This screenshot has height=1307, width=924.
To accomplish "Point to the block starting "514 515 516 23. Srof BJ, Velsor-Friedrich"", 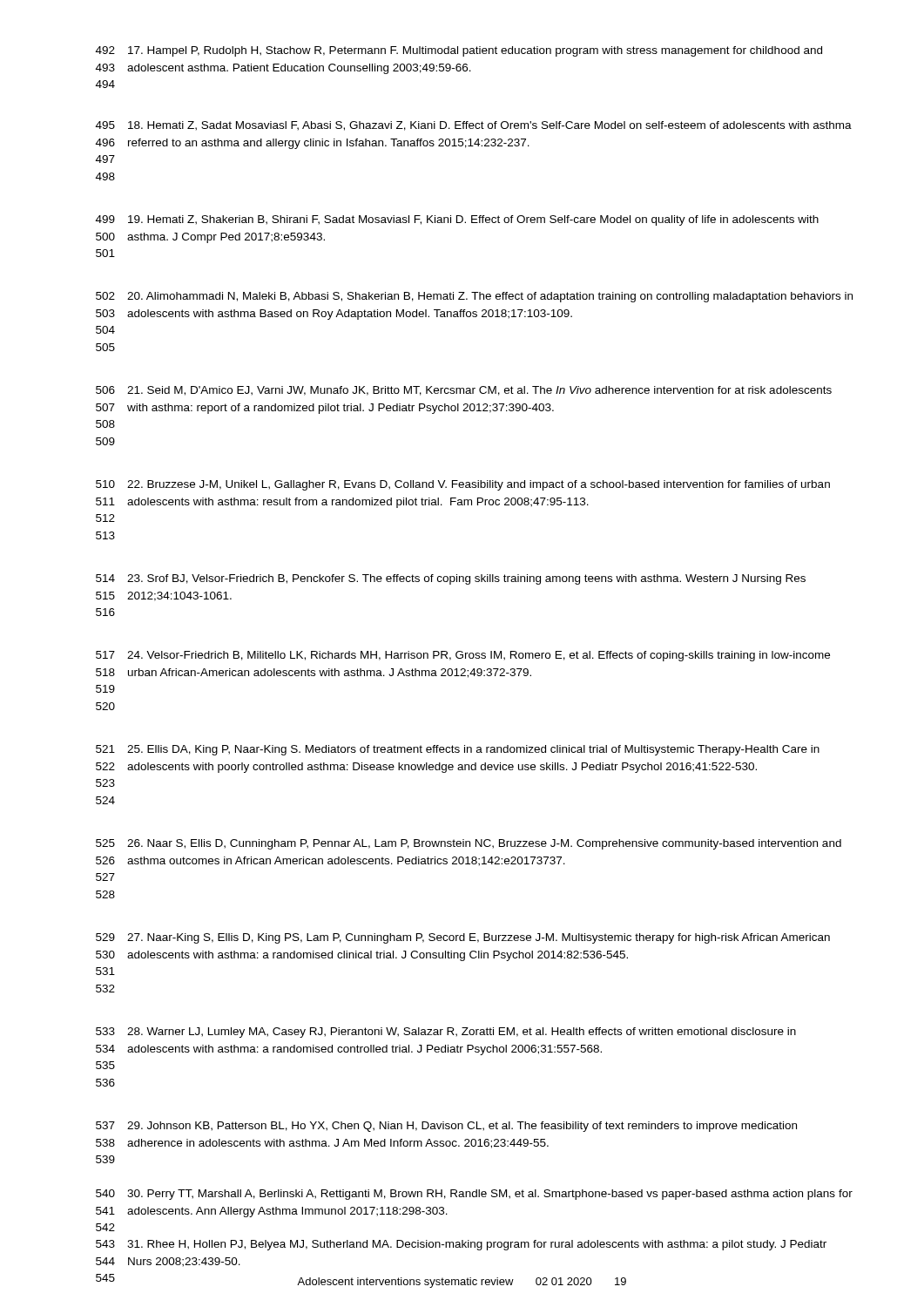I will click(462, 595).
